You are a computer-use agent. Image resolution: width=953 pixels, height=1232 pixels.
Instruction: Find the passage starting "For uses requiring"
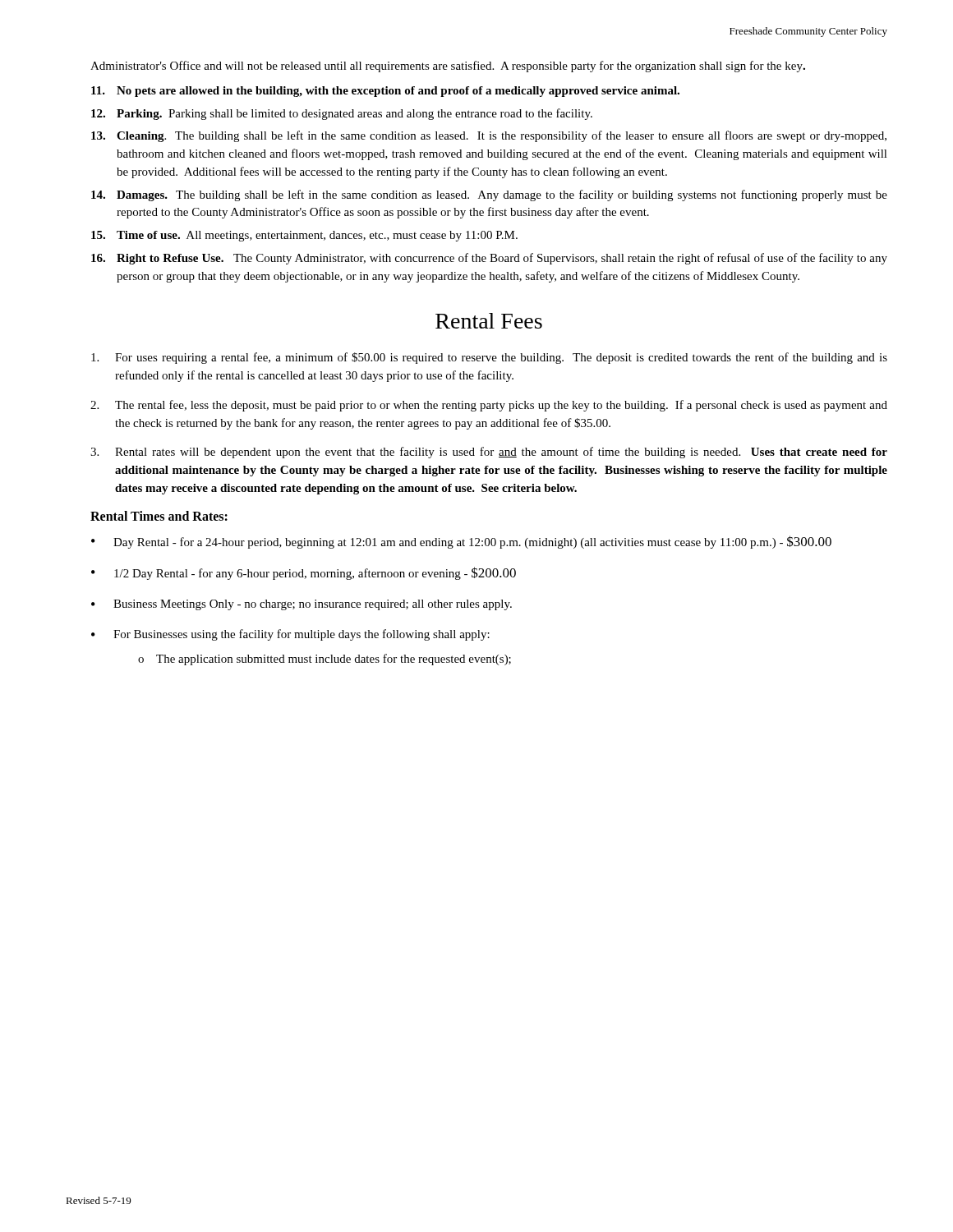[x=489, y=367]
